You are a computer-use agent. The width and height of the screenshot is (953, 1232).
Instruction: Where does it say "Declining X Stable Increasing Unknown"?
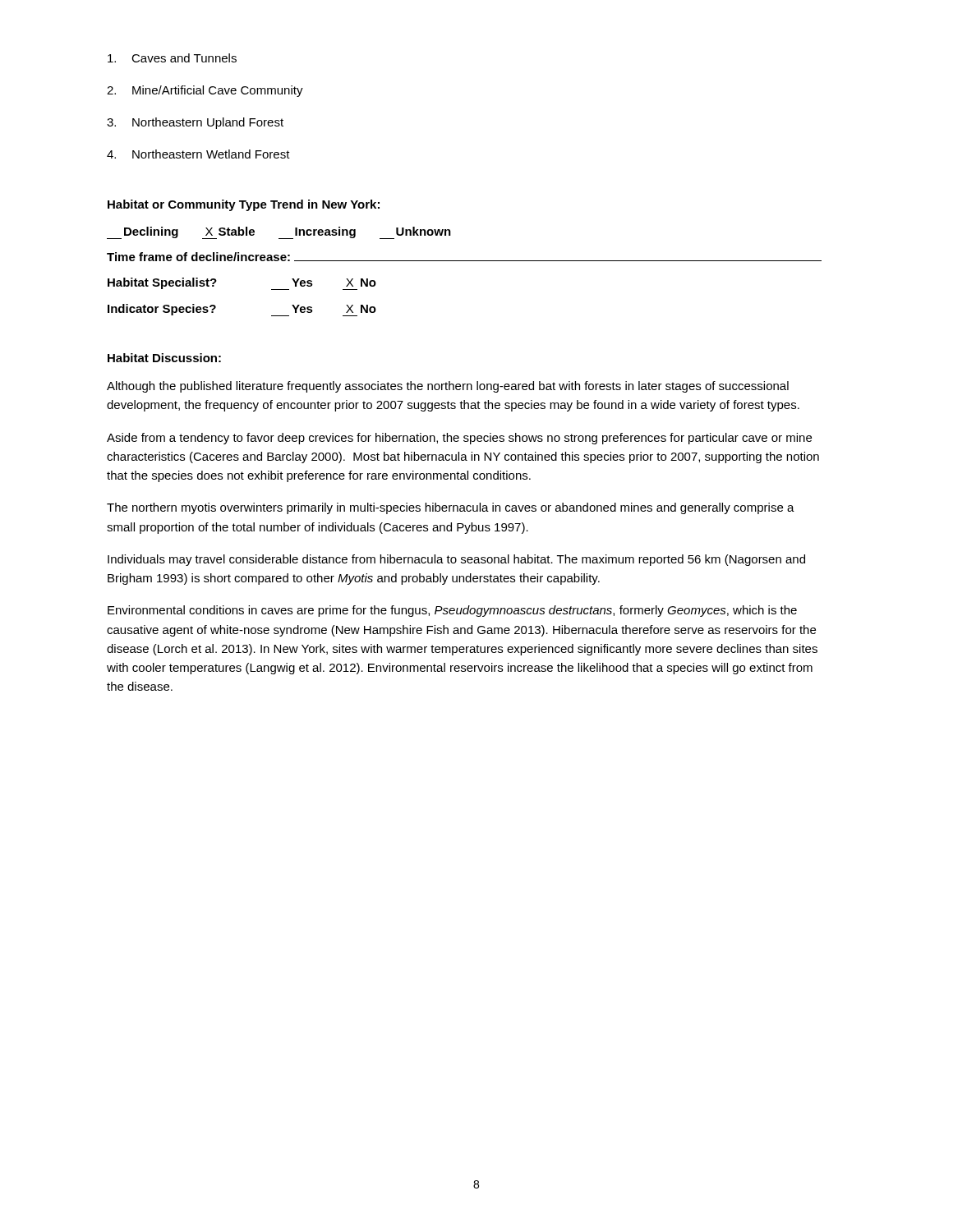coord(151,233)
